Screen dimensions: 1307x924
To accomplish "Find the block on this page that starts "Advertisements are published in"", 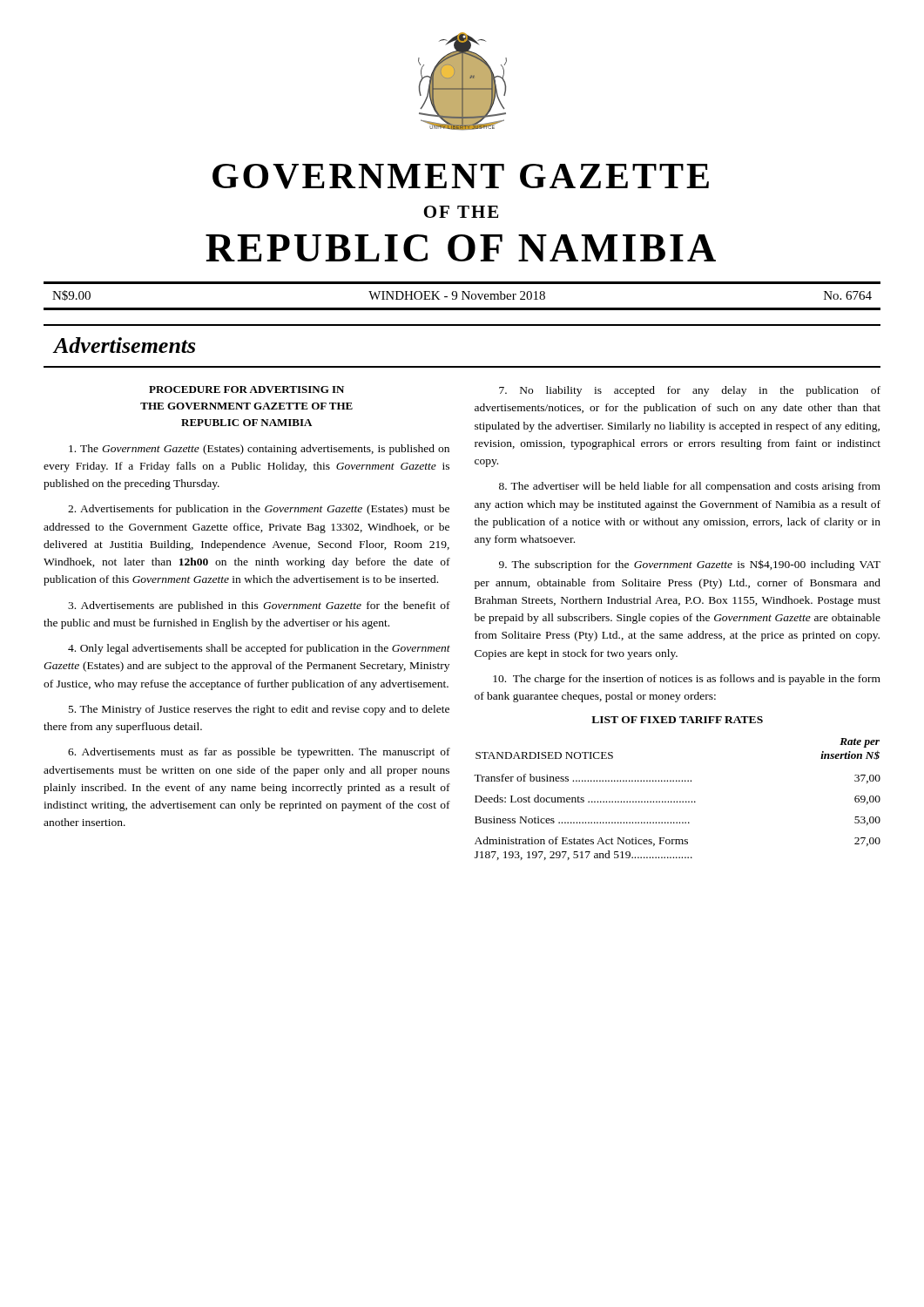I will click(x=247, y=614).
